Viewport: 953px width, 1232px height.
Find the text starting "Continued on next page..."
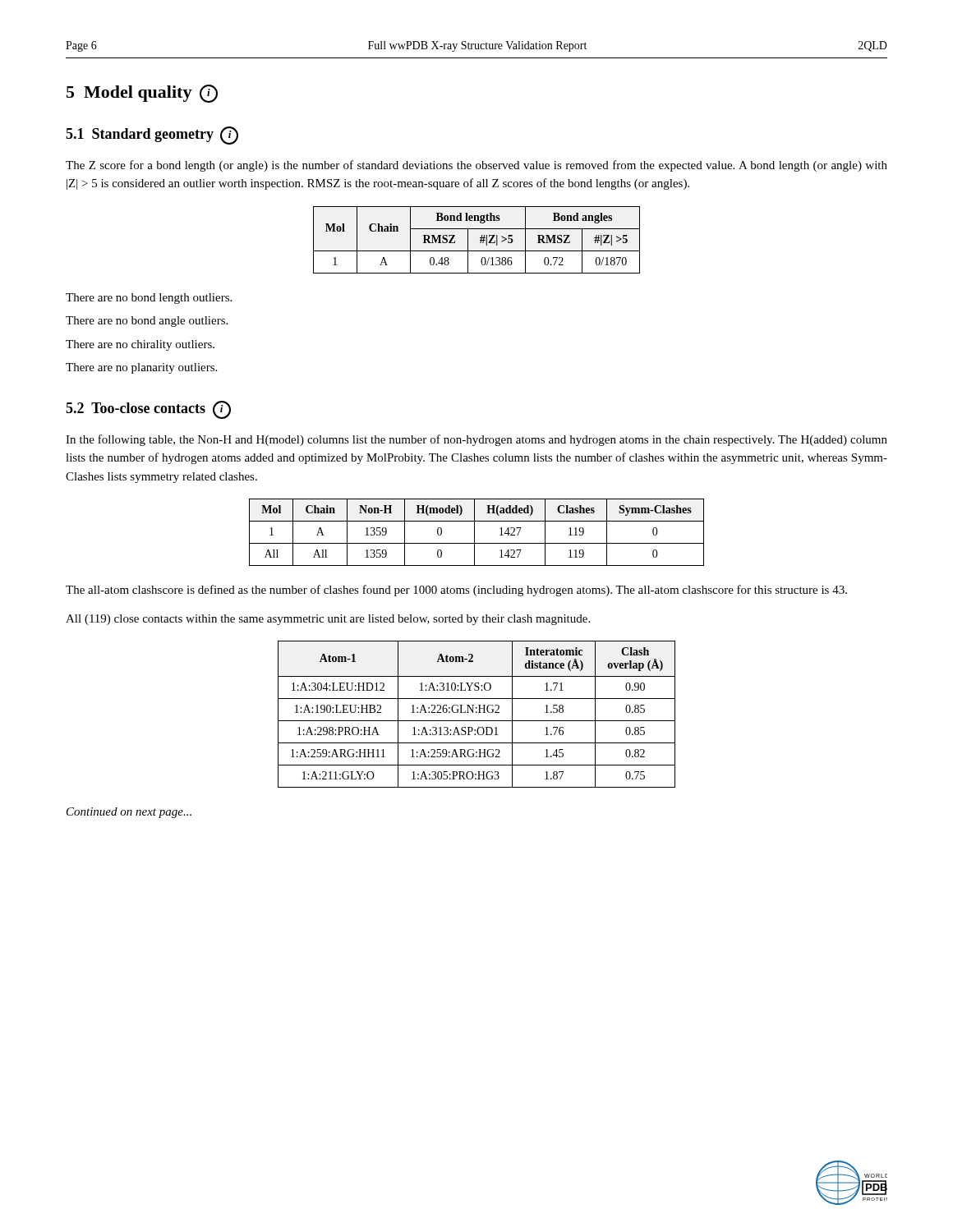(x=129, y=813)
